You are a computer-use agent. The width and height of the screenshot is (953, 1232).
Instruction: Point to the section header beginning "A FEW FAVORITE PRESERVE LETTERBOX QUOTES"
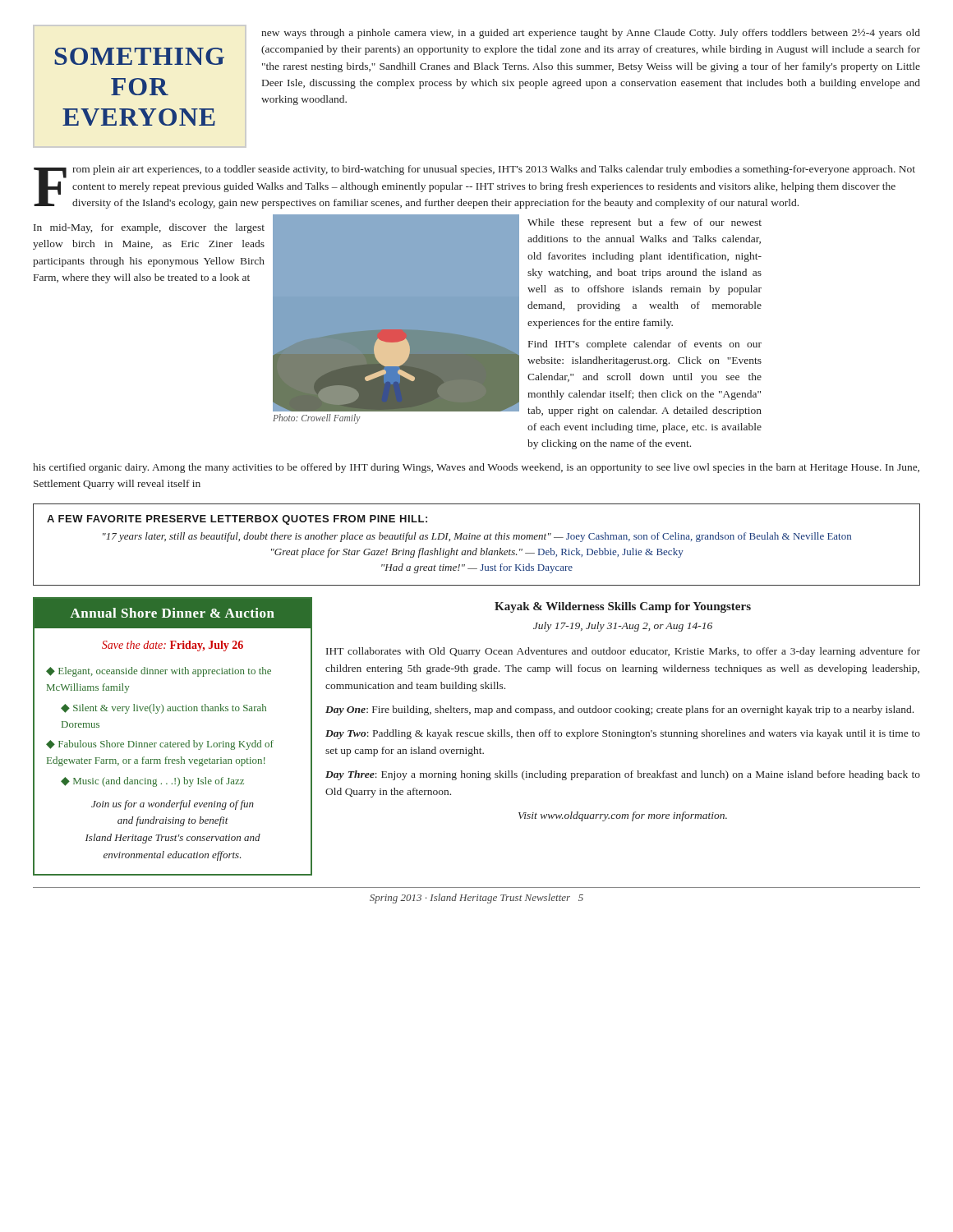(x=476, y=543)
